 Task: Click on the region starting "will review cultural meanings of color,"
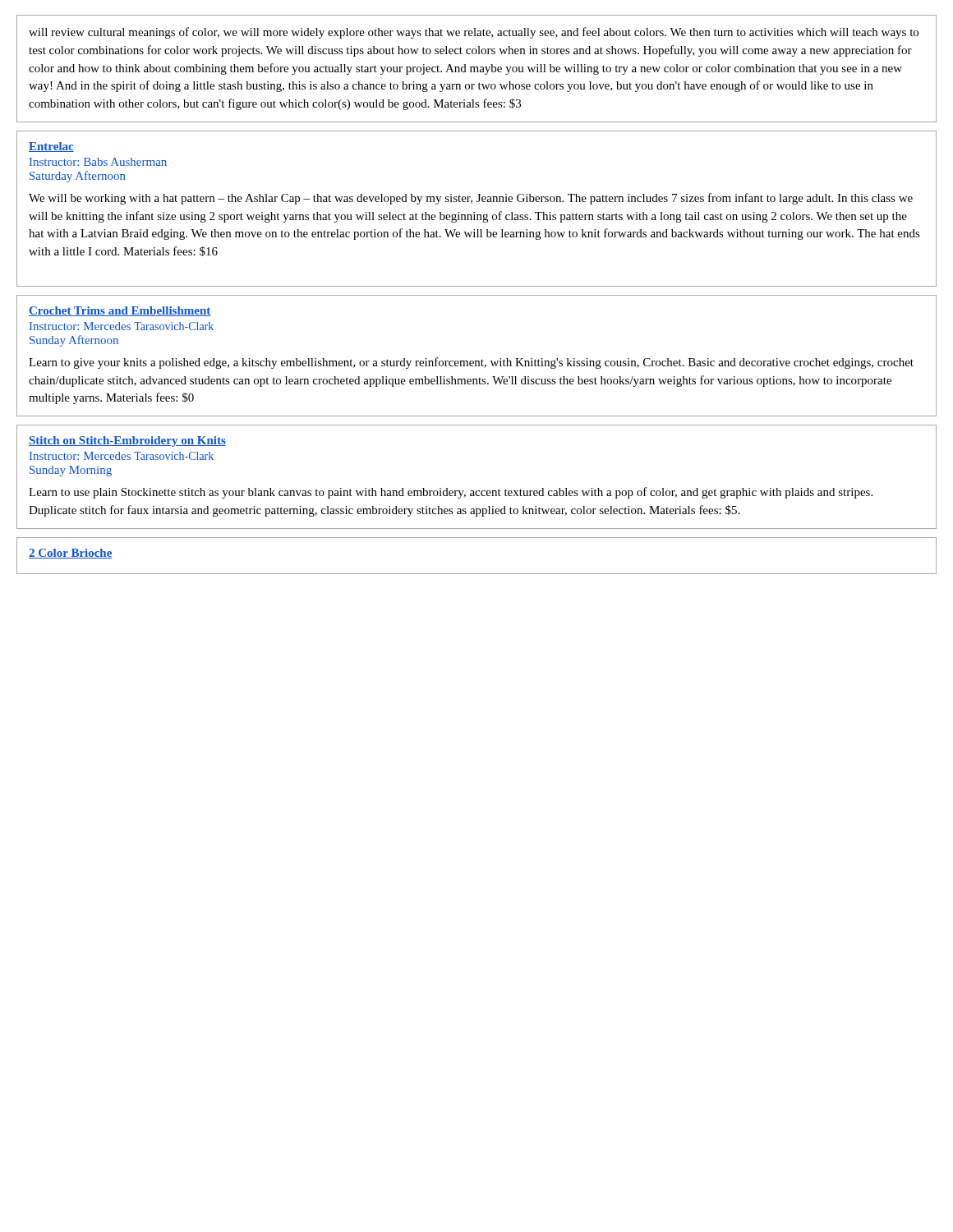coord(476,68)
